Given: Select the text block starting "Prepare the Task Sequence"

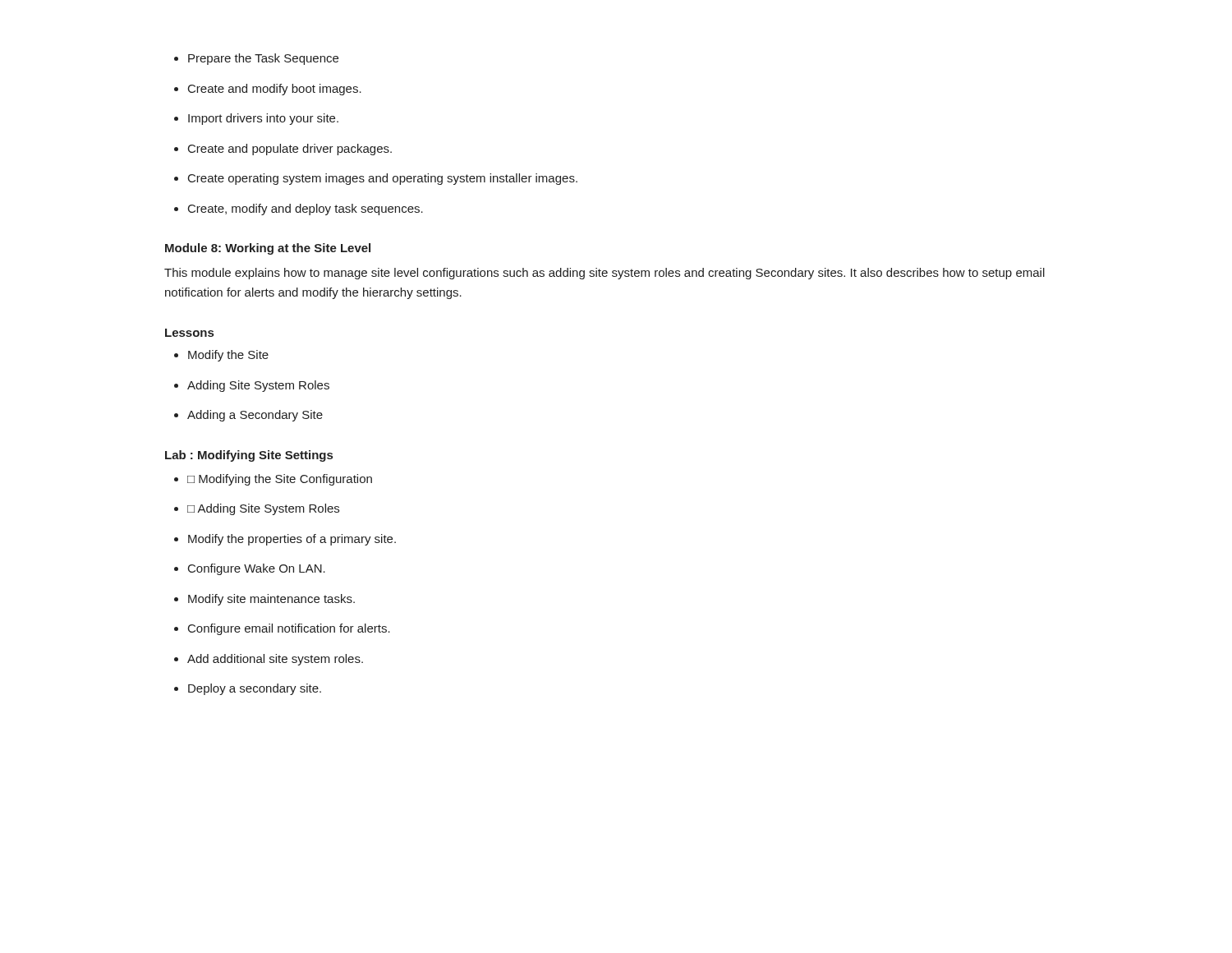Looking at the screenshot, I should pyautogui.click(x=256, y=59).
